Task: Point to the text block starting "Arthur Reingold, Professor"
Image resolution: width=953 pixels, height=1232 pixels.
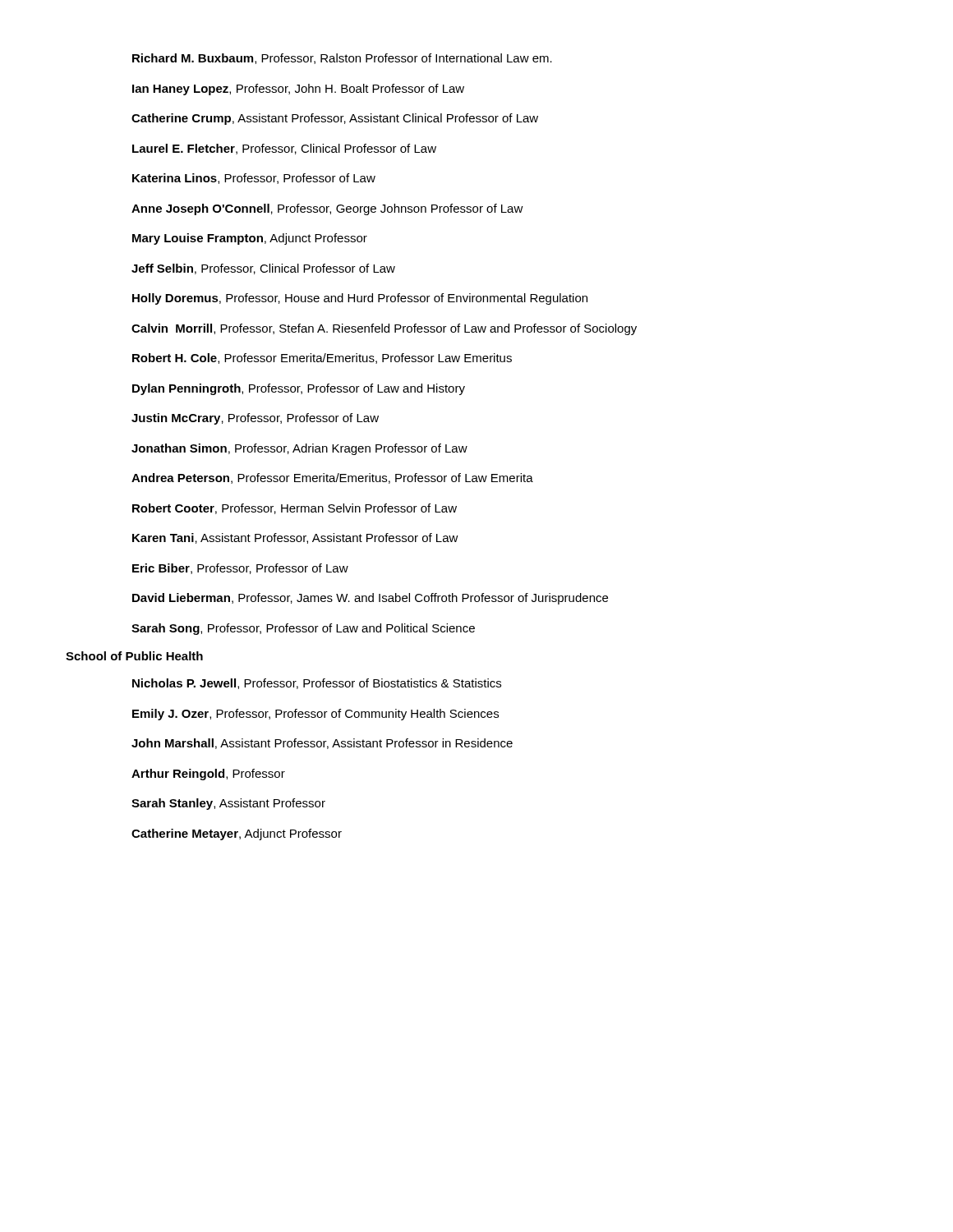Action: point(208,773)
